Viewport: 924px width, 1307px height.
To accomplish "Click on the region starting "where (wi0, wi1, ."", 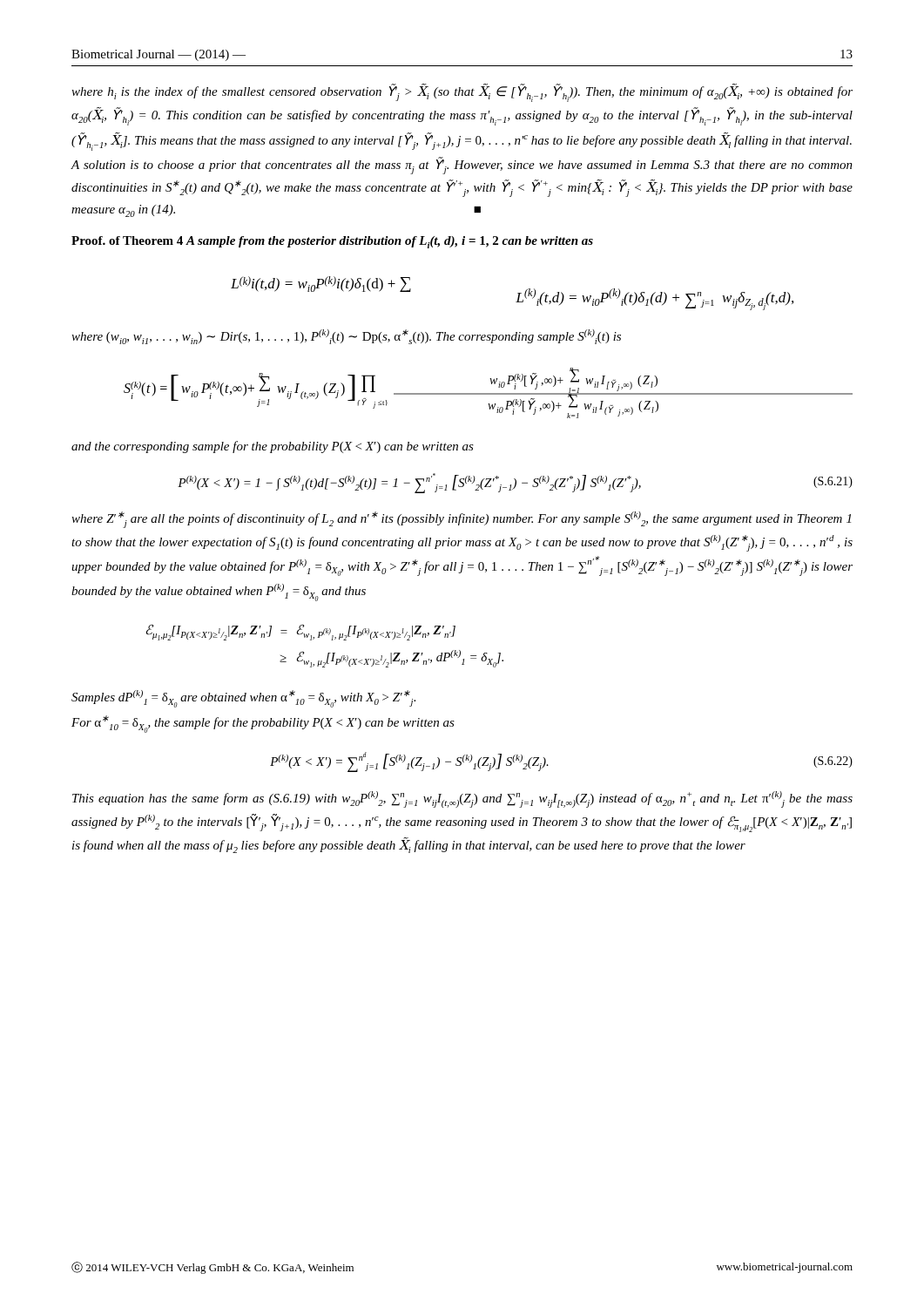I will [346, 336].
